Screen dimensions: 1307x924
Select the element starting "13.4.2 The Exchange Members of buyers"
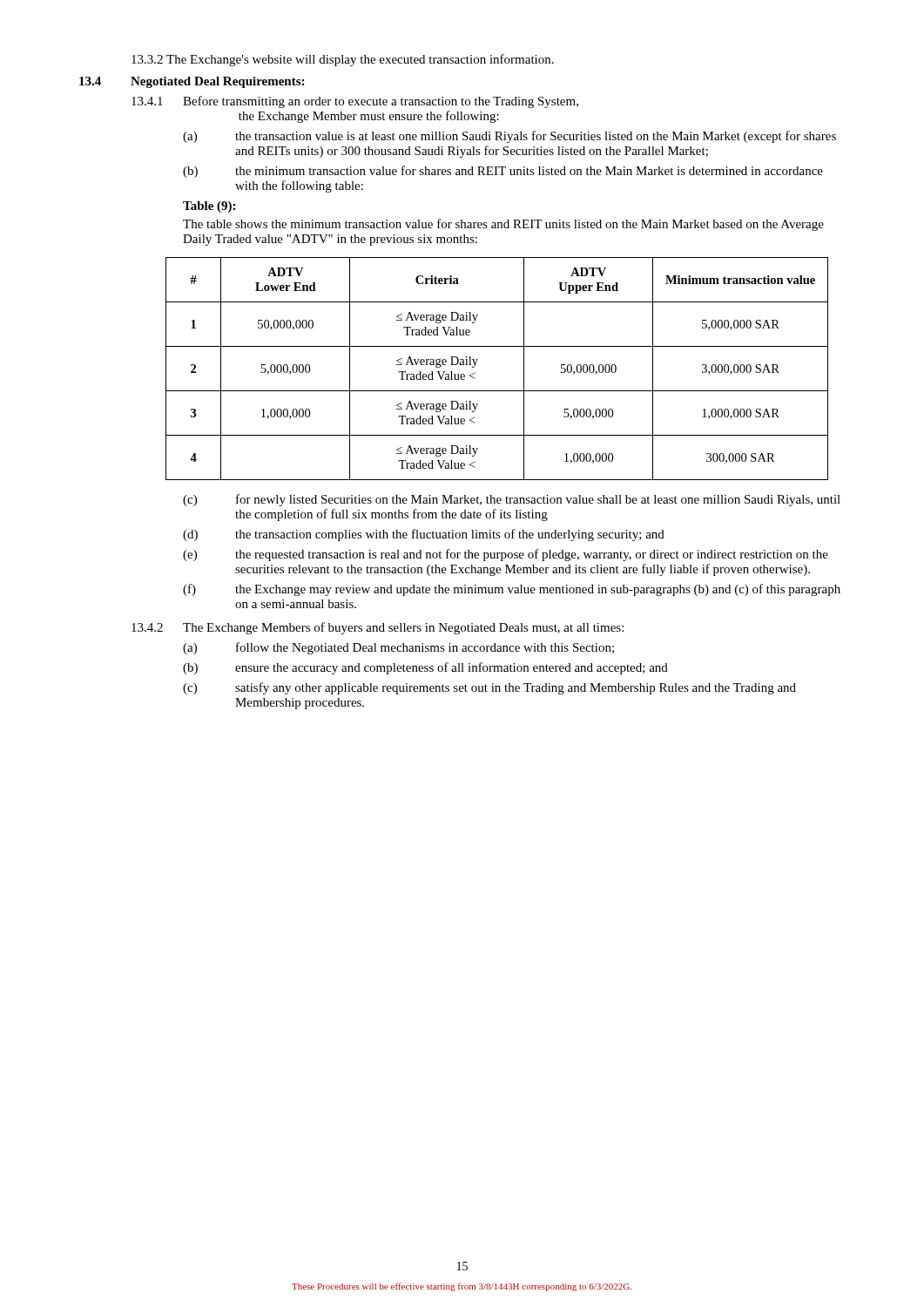pos(488,628)
